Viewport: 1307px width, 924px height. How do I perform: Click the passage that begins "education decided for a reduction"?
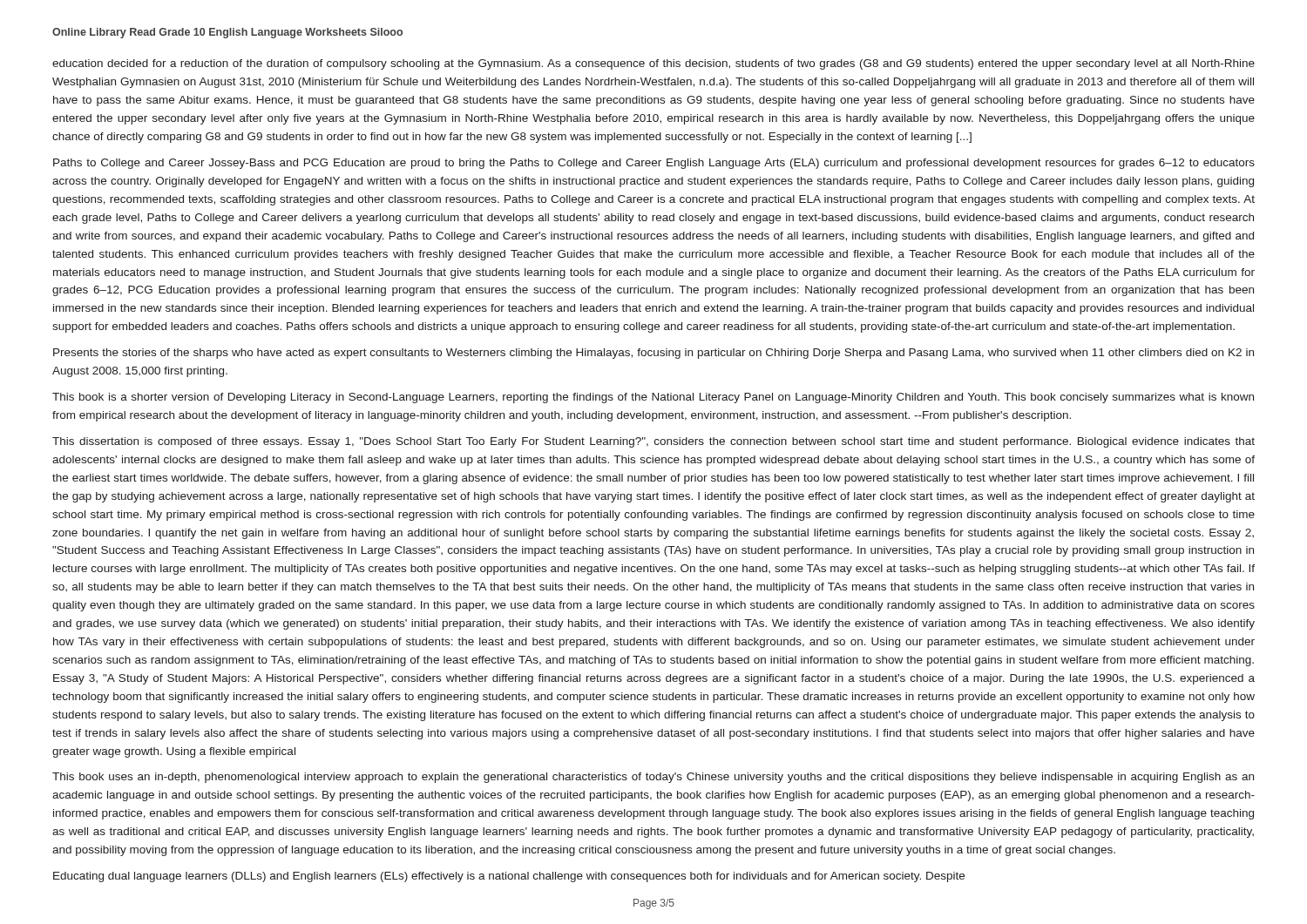click(654, 100)
